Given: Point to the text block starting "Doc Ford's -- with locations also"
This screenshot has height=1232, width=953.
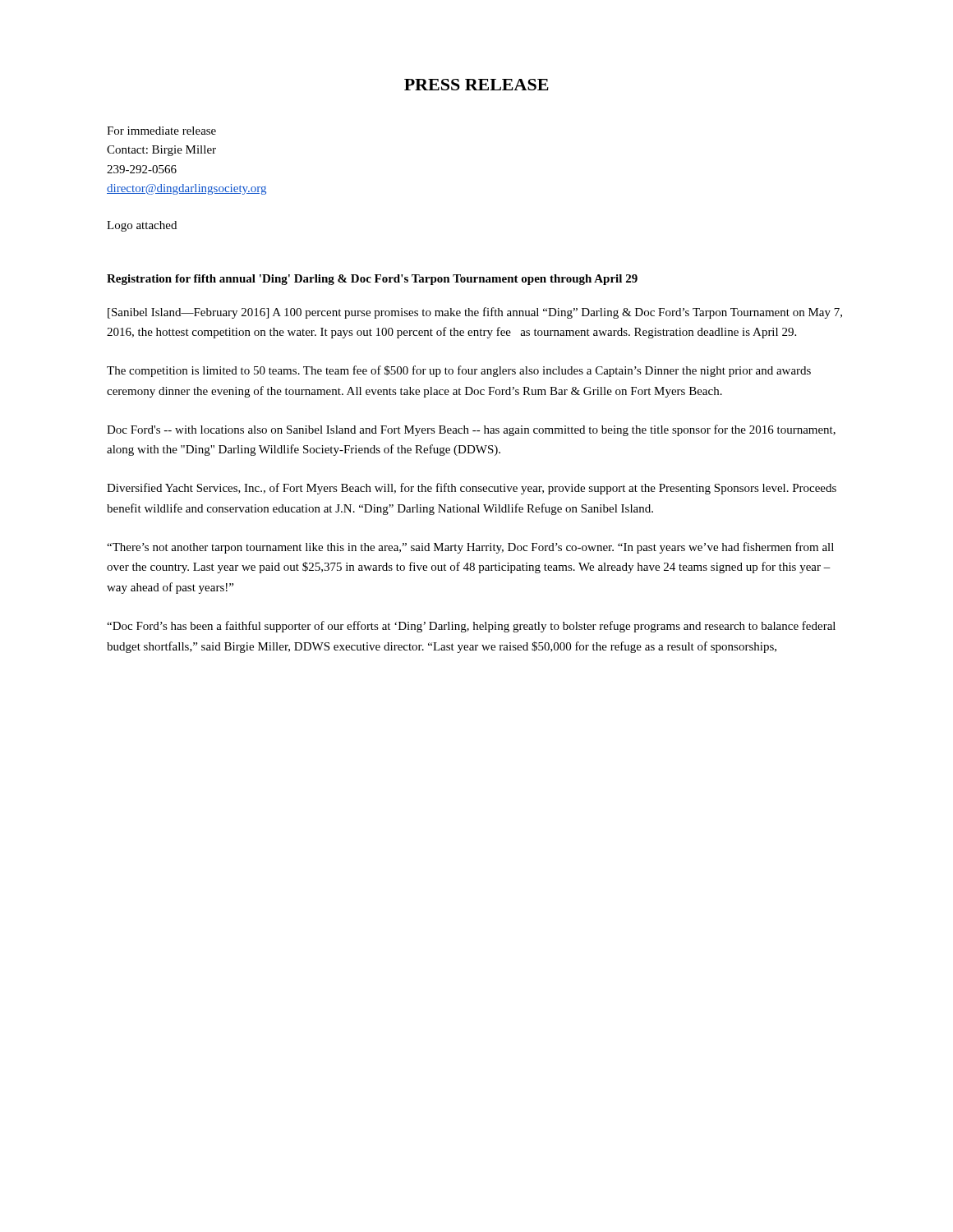Looking at the screenshot, I should point(471,439).
